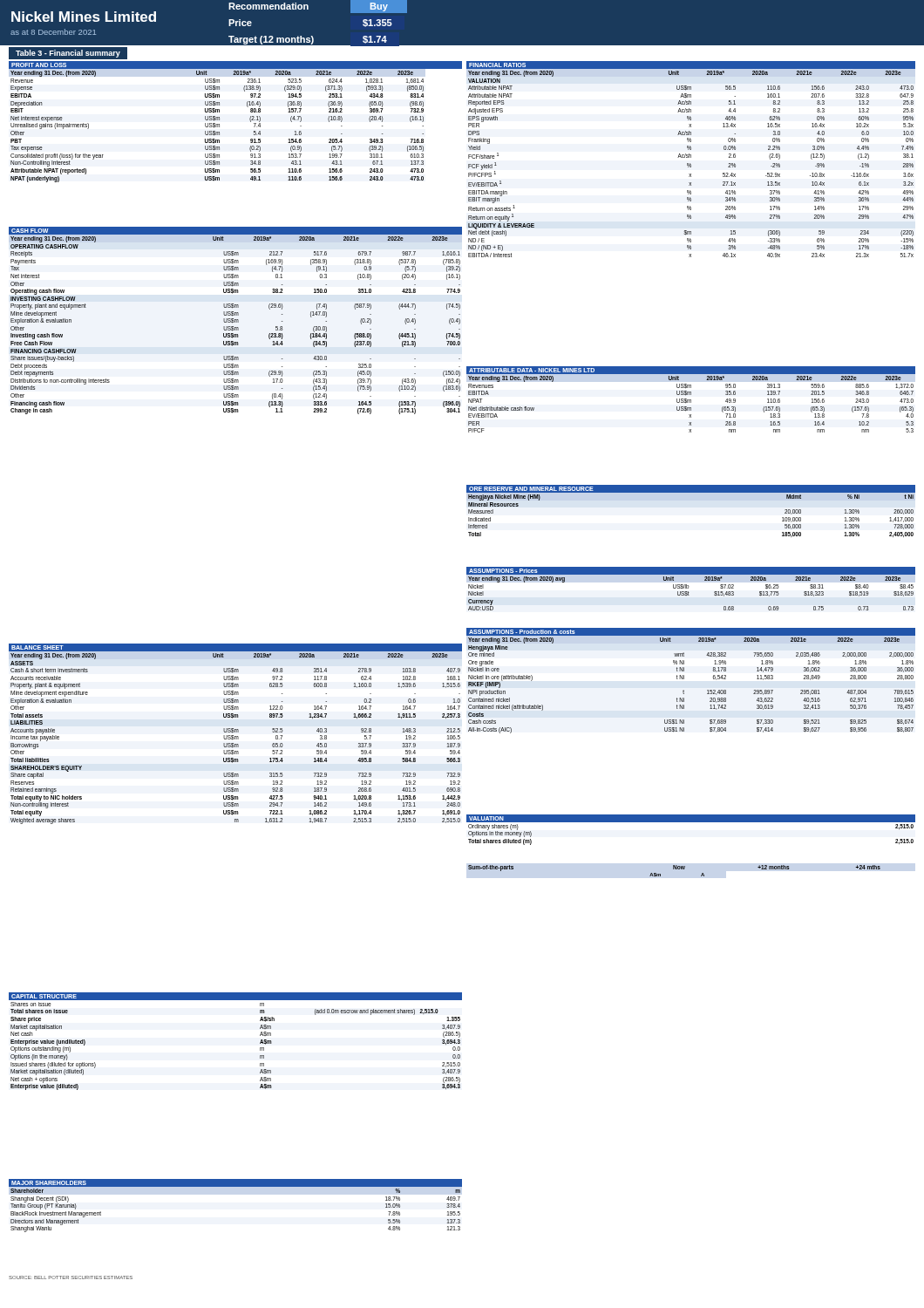
Task: Select the table that reads "Options in the money (m)"
Action: (691, 830)
